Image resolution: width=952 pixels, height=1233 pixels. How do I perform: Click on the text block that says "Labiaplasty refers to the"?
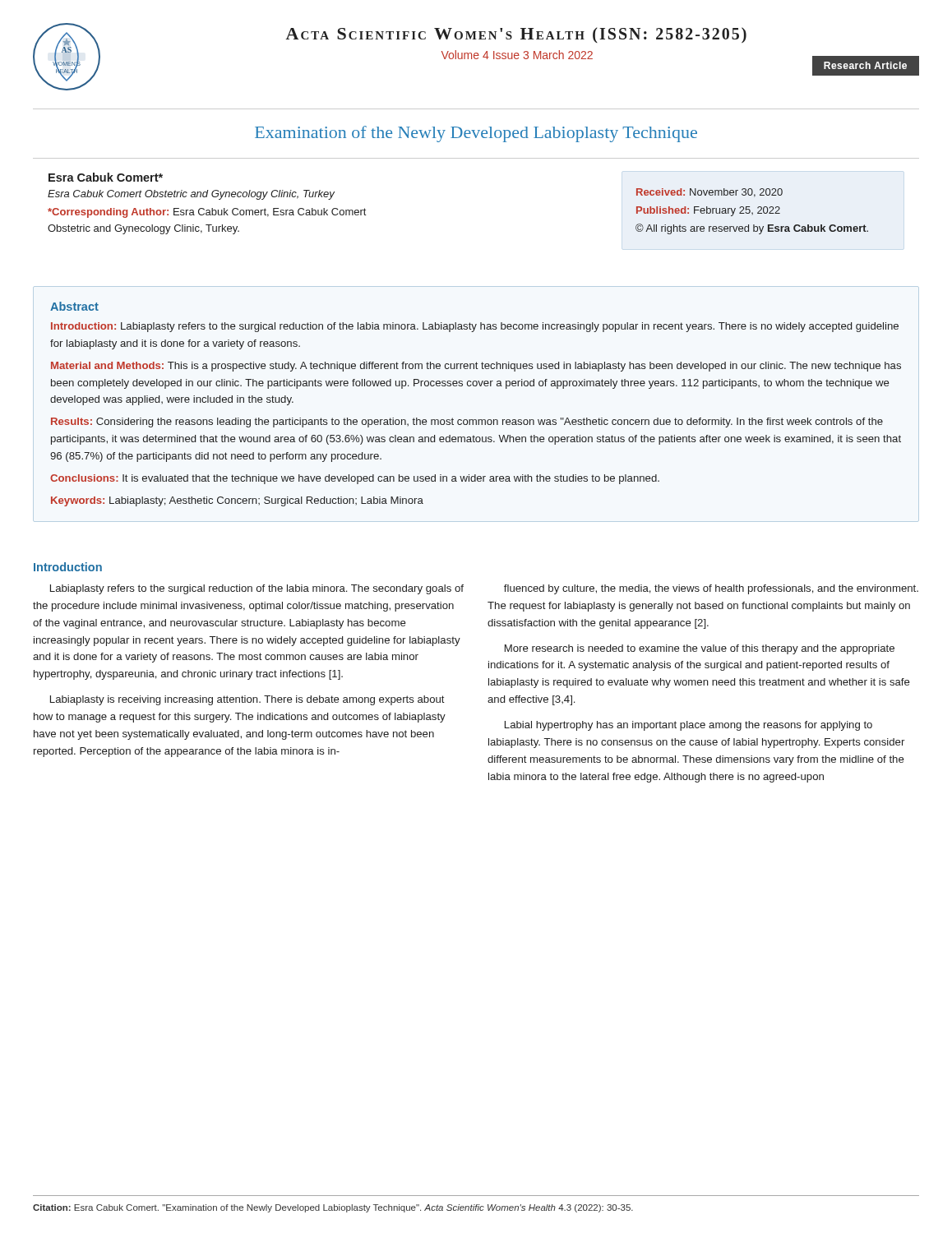(249, 670)
